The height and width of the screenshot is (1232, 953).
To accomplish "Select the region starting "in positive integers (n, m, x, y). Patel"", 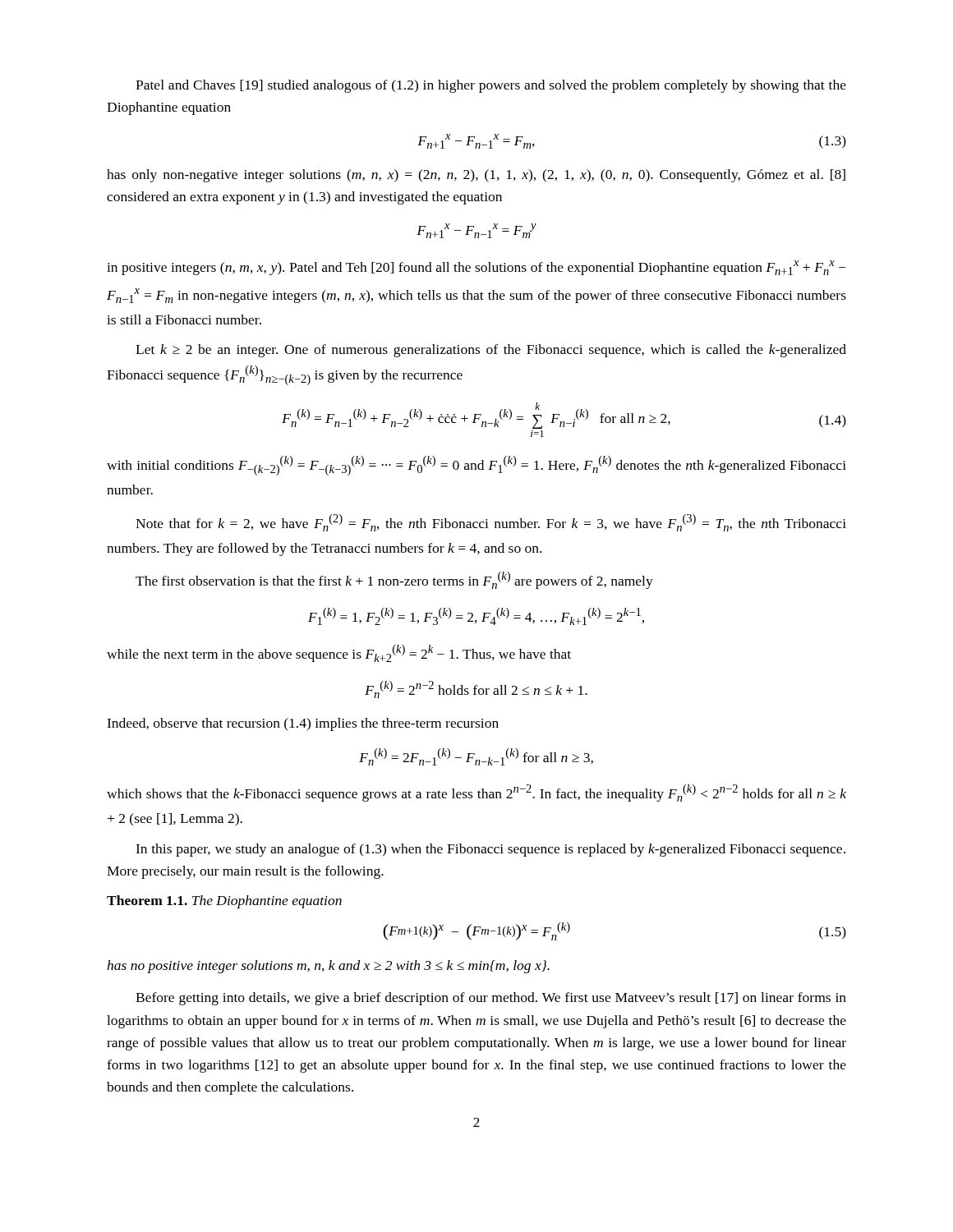I will 476,292.
